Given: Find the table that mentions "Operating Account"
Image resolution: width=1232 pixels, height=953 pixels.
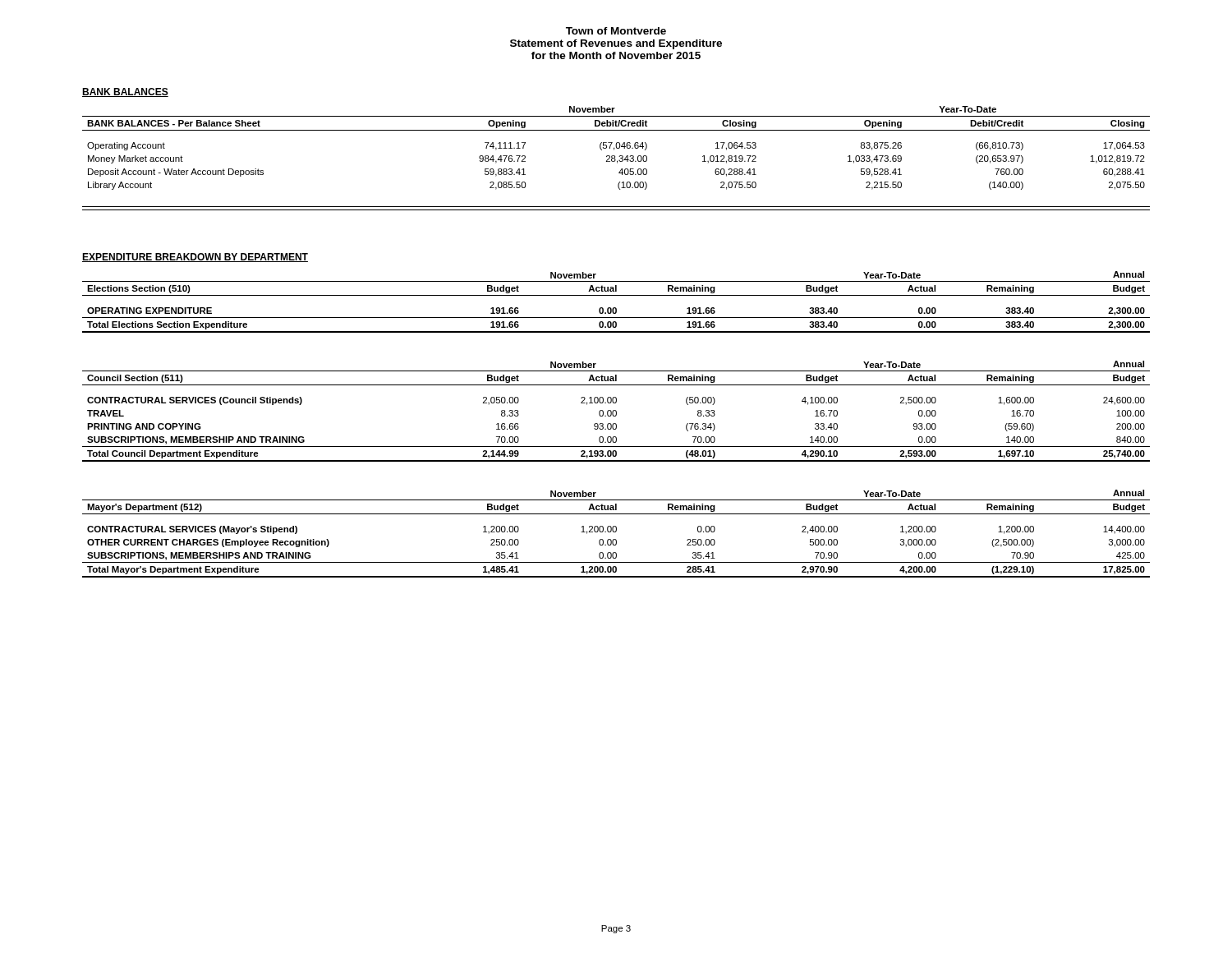Looking at the screenshot, I should click(x=616, y=147).
